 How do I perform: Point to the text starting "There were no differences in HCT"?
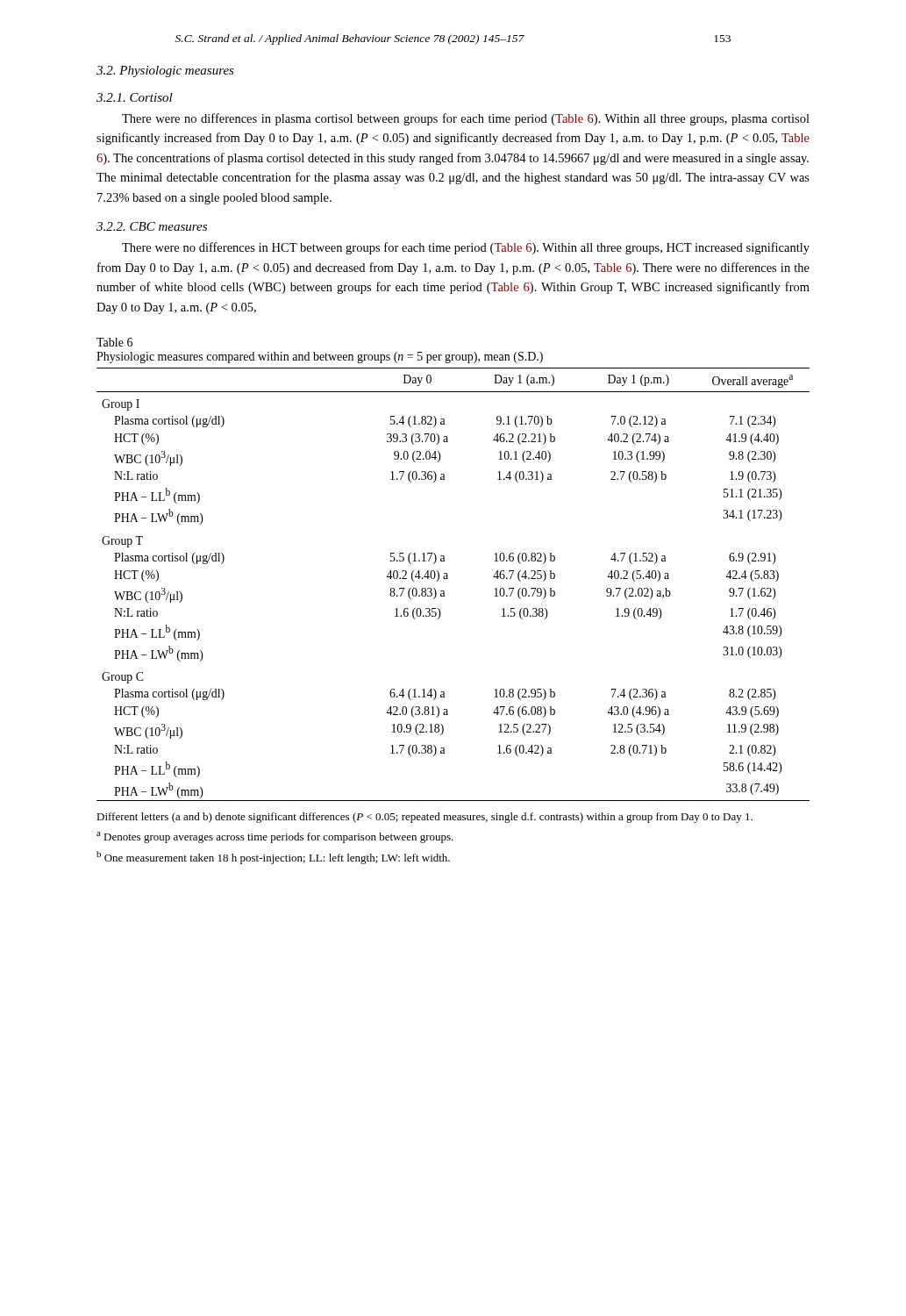pyautogui.click(x=453, y=277)
